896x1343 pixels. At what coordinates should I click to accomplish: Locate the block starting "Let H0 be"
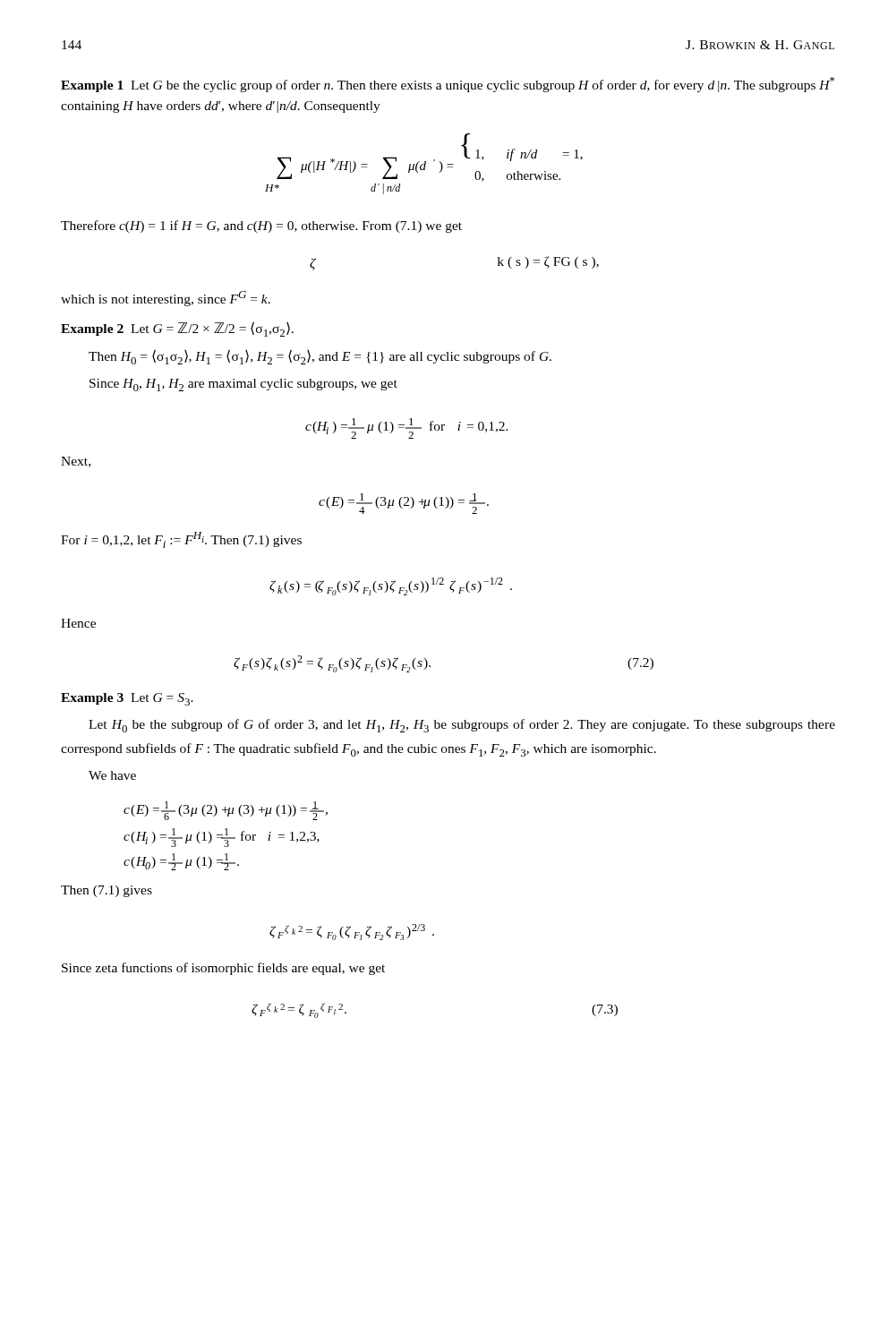click(448, 738)
